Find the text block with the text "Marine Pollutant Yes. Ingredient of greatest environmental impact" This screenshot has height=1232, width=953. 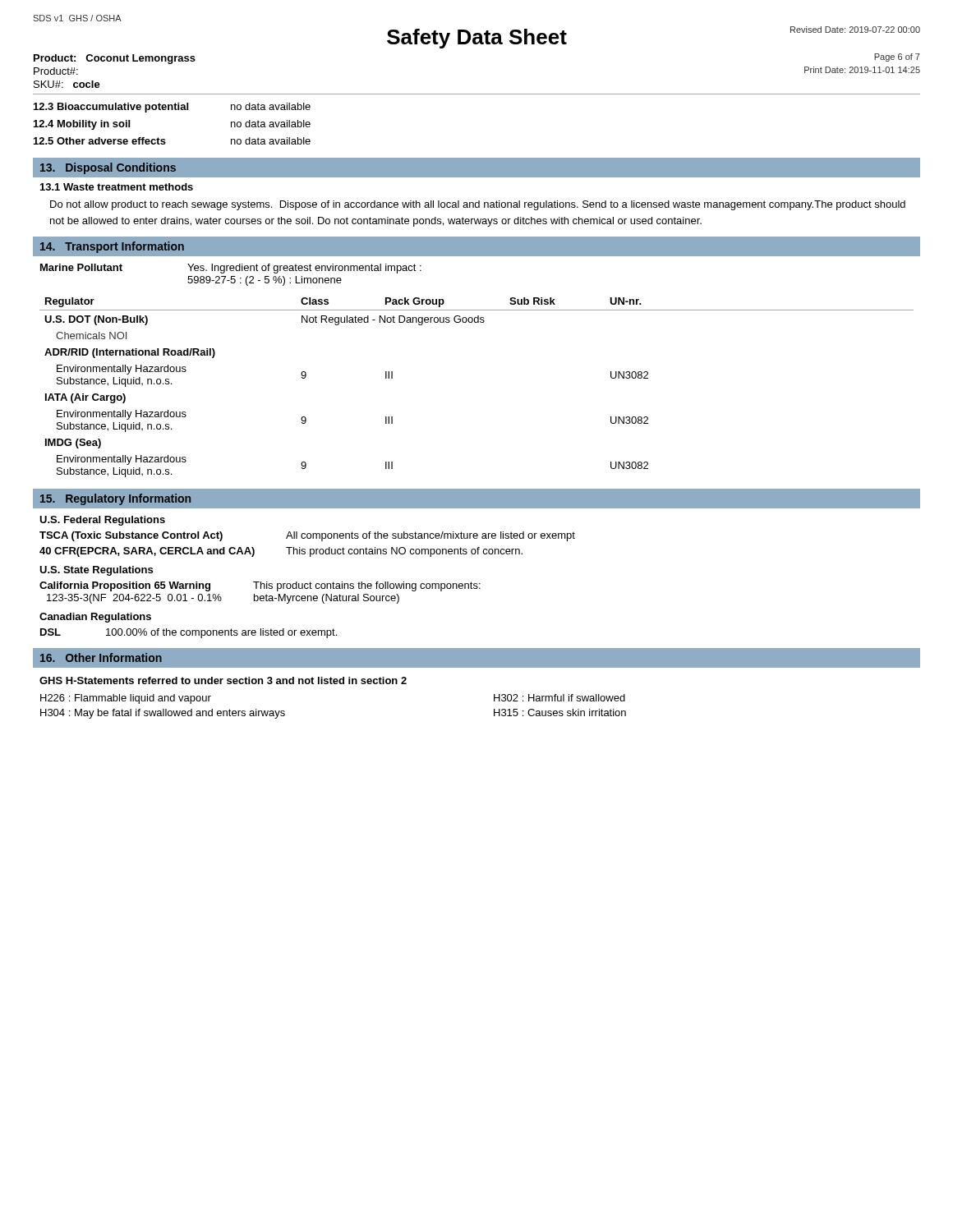231,274
